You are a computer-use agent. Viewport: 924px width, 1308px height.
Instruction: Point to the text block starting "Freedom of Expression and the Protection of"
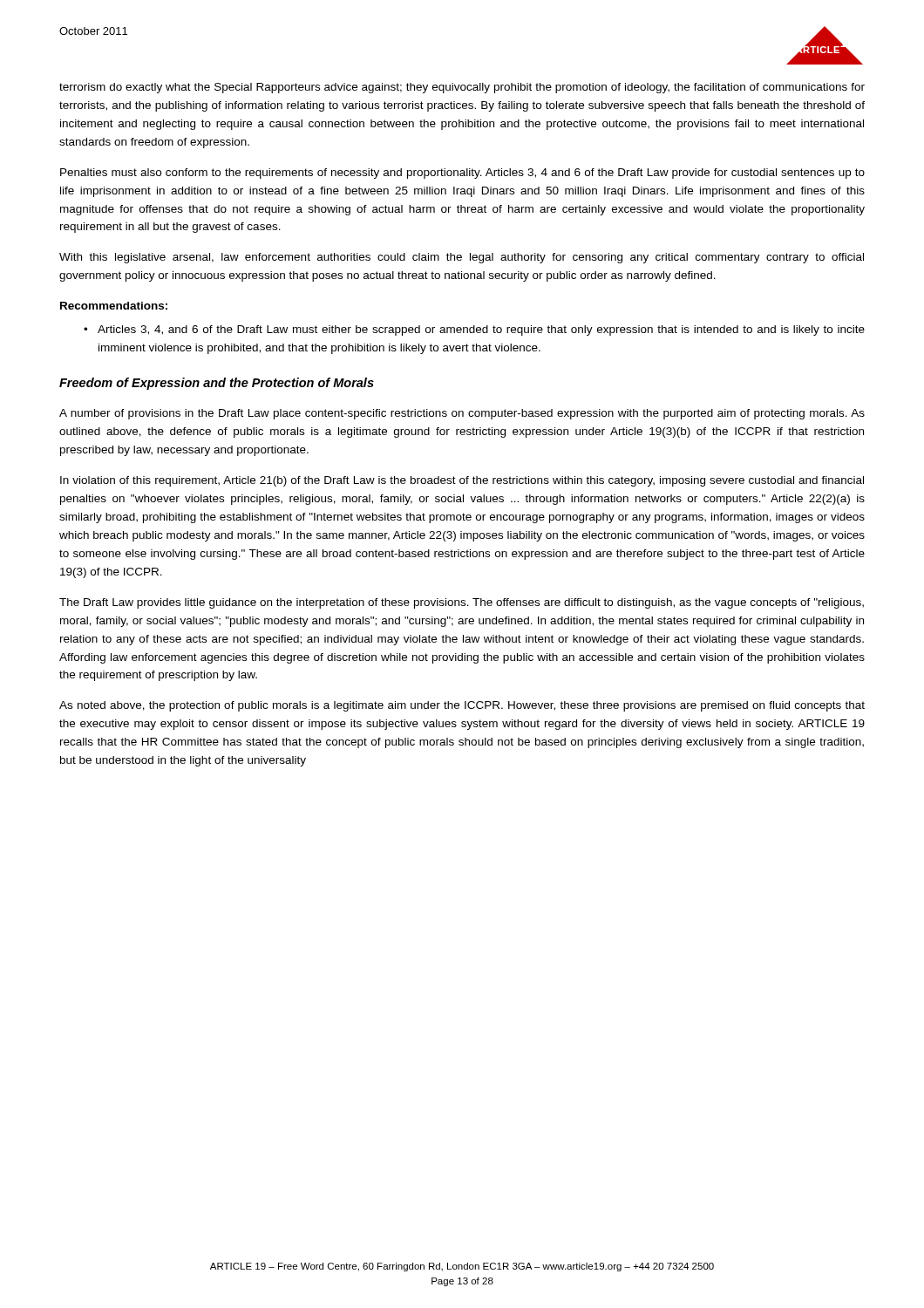pos(217,384)
